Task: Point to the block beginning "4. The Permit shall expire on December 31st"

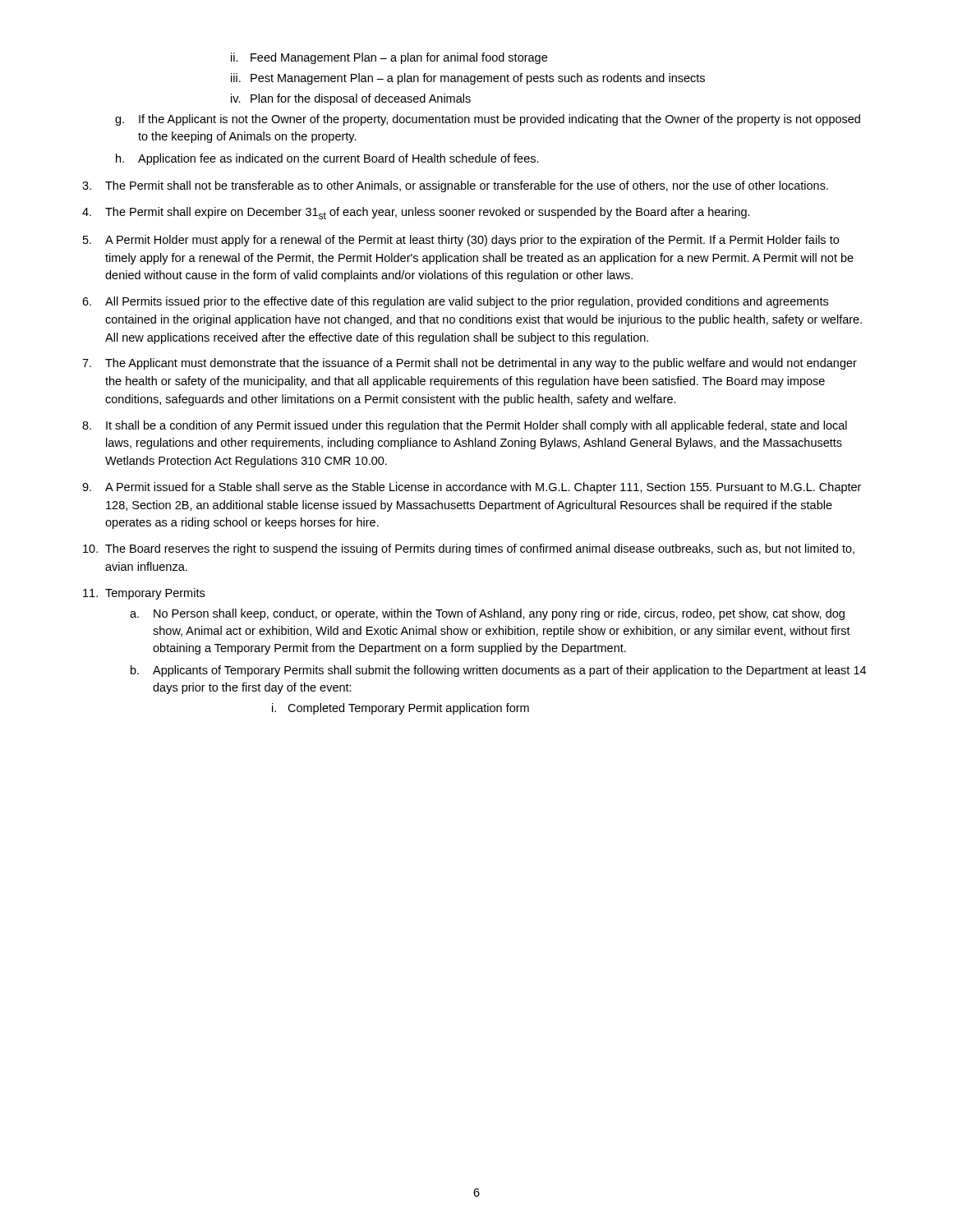Action: click(x=476, y=213)
